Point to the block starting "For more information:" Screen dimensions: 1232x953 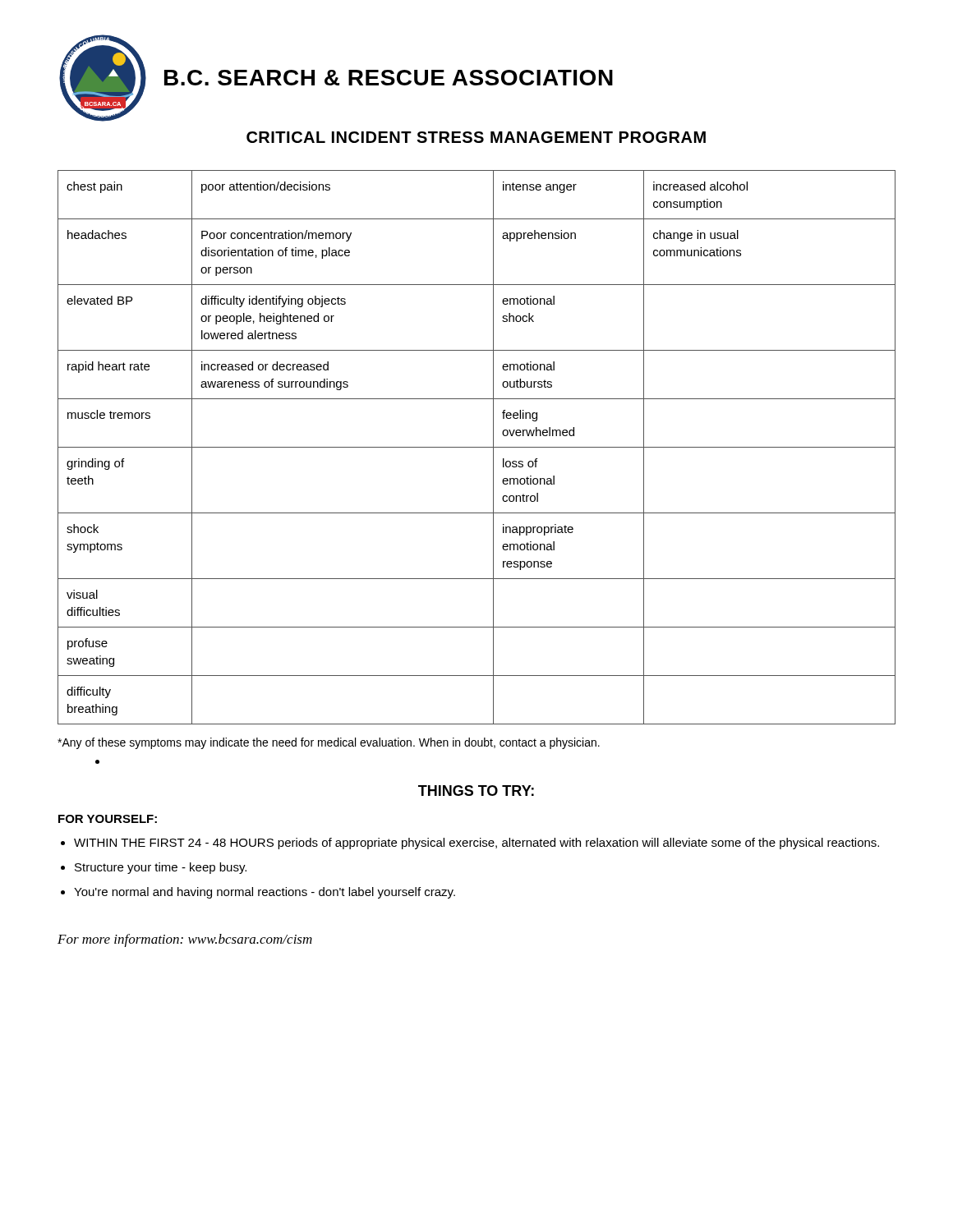[x=185, y=939]
